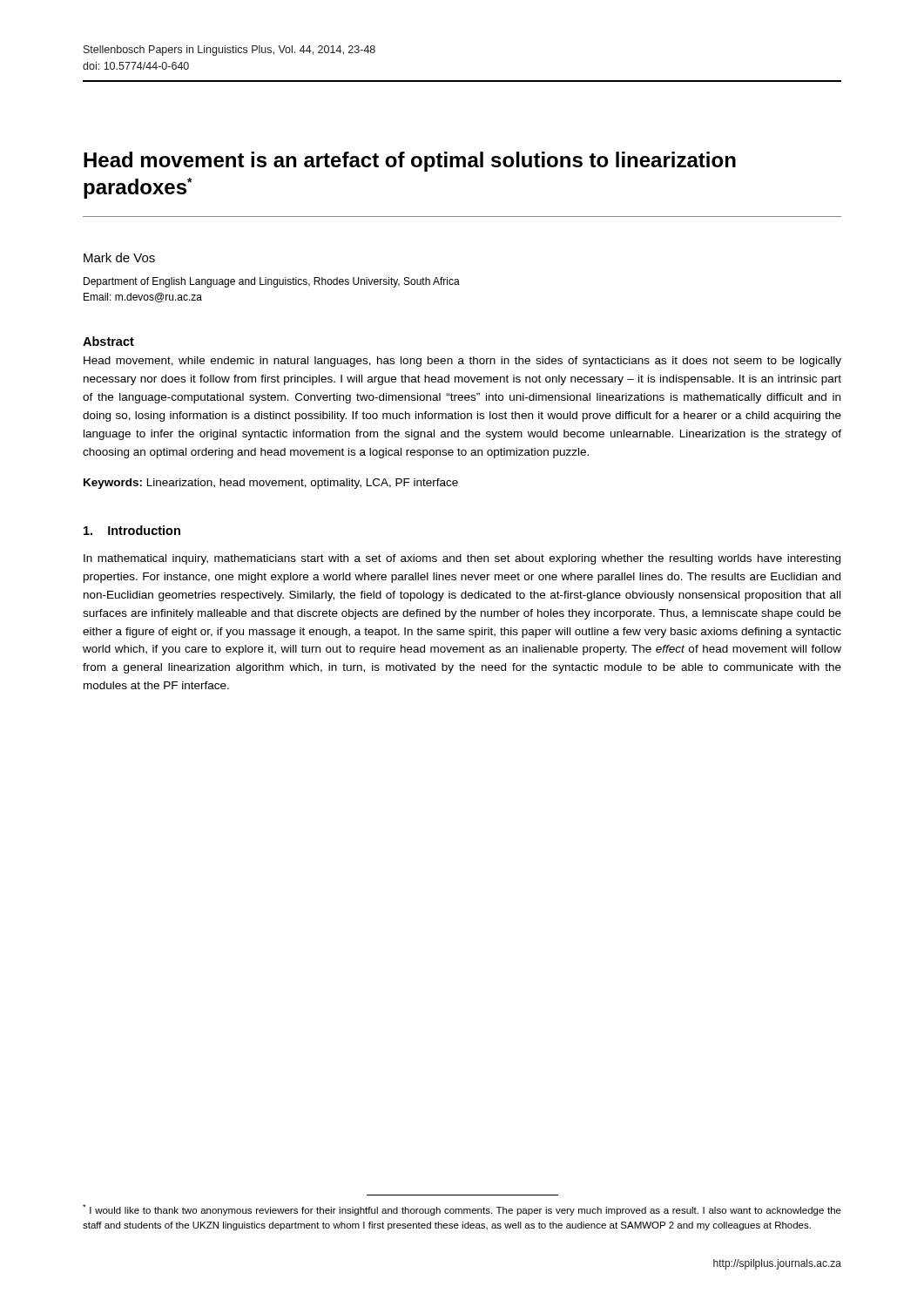Navigate to the text starting "Keywords: Linearization, head movement,"
Screen dimensions: 1307x924
pos(462,483)
